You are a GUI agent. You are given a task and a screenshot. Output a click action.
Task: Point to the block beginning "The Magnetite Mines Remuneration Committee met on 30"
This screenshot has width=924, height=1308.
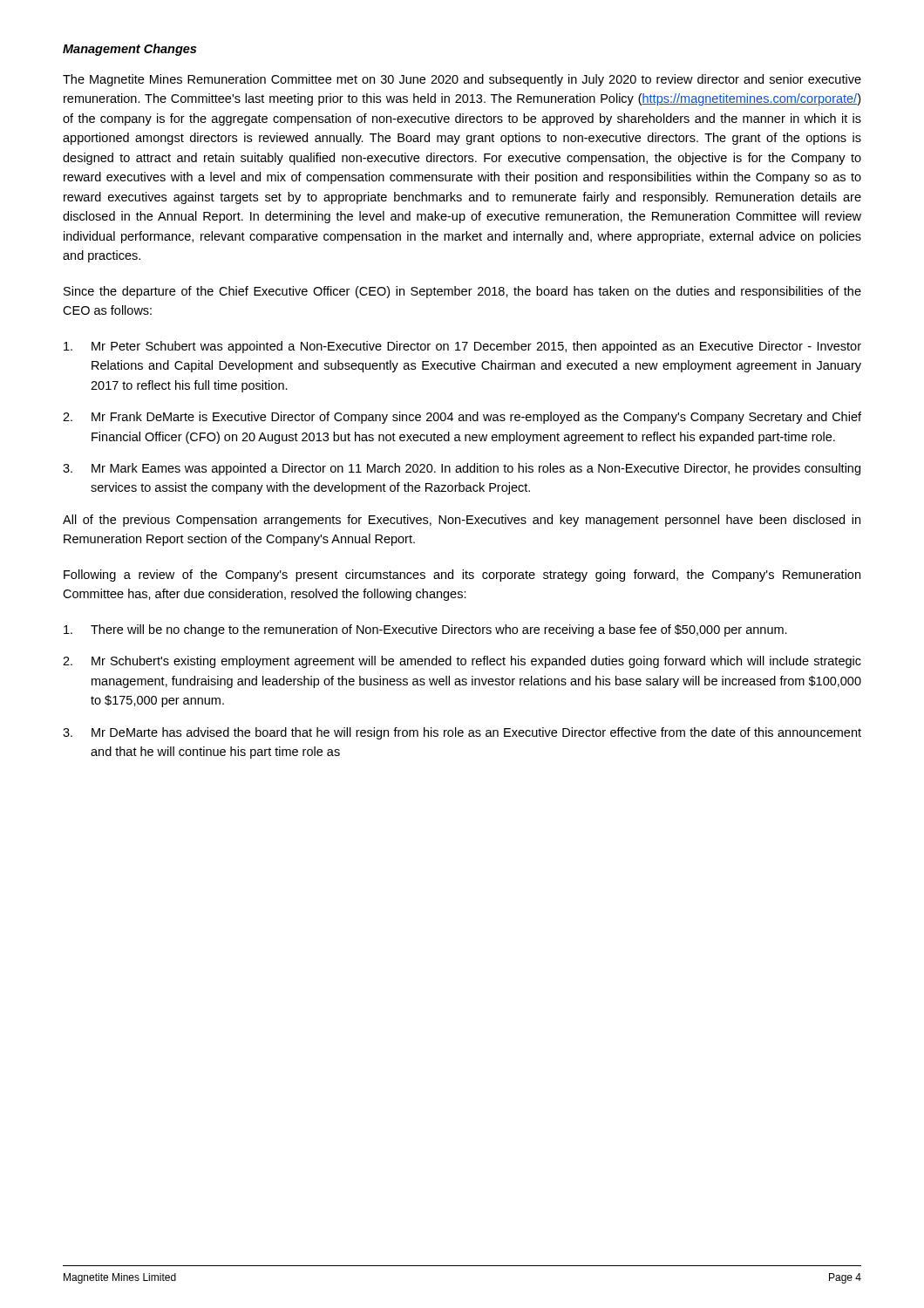462,167
